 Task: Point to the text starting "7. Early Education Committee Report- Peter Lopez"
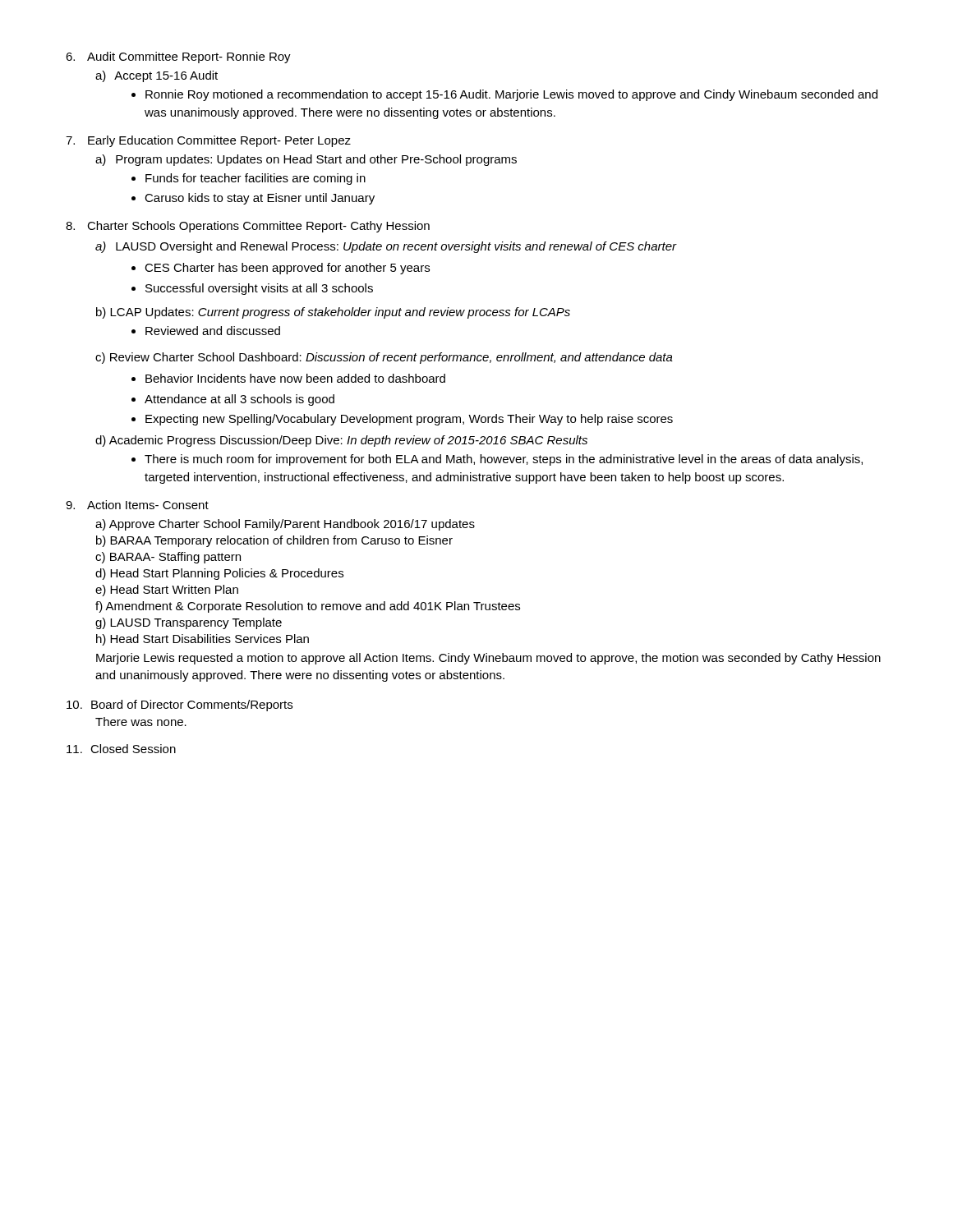(208, 140)
